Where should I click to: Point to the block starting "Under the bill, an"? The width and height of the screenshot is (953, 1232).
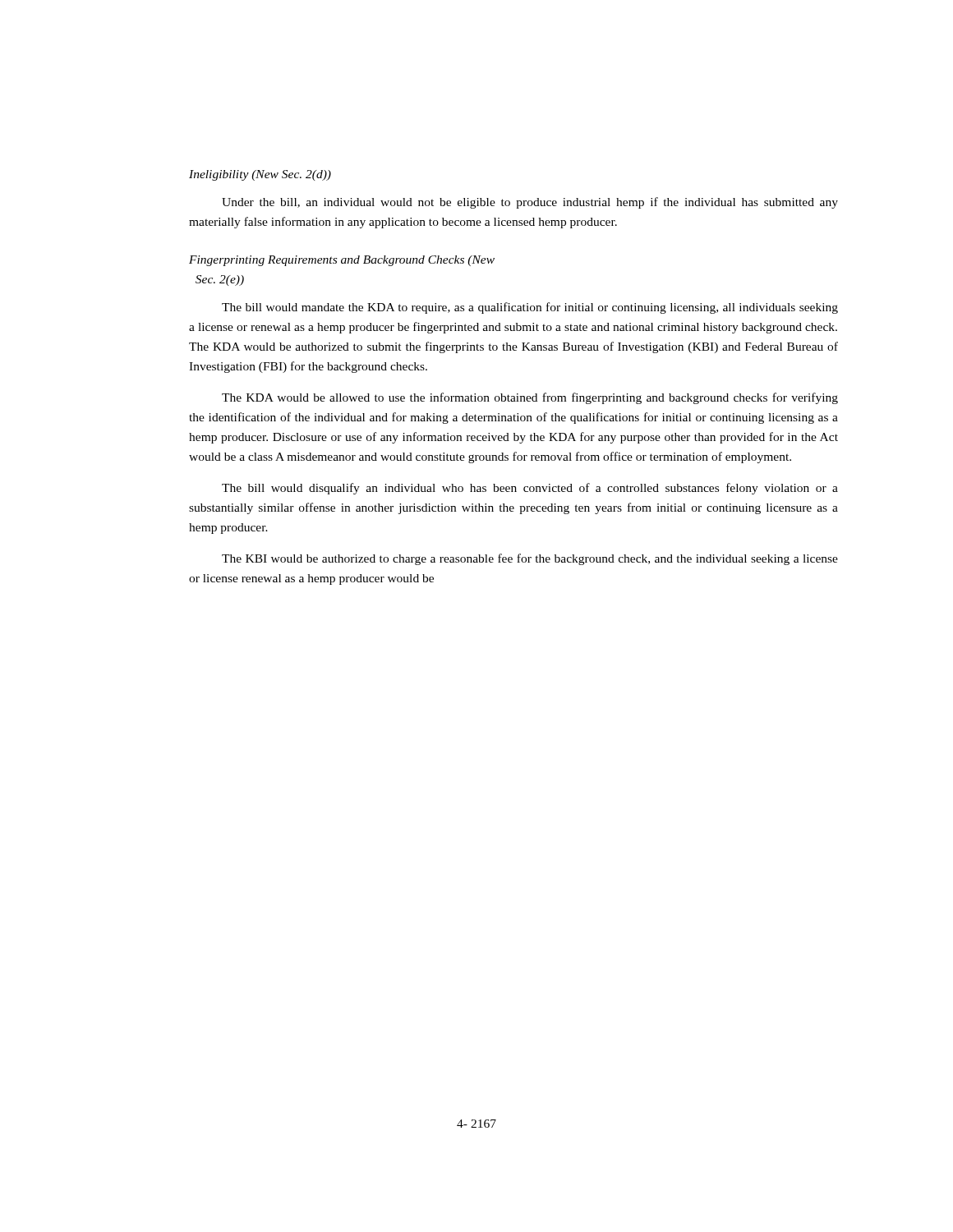coord(513,212)
